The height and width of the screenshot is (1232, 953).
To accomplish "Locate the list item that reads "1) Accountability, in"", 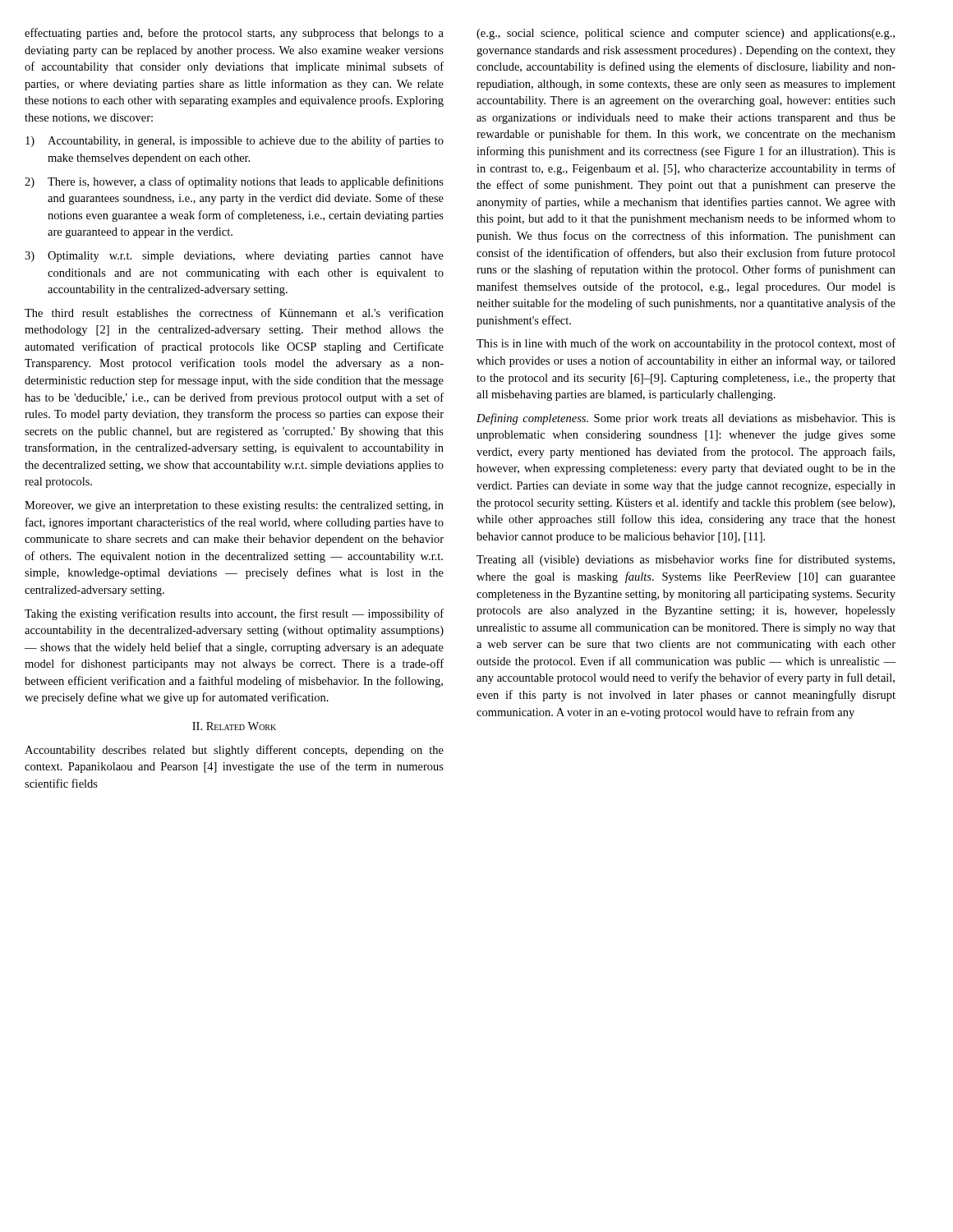I will coord(234,150).
